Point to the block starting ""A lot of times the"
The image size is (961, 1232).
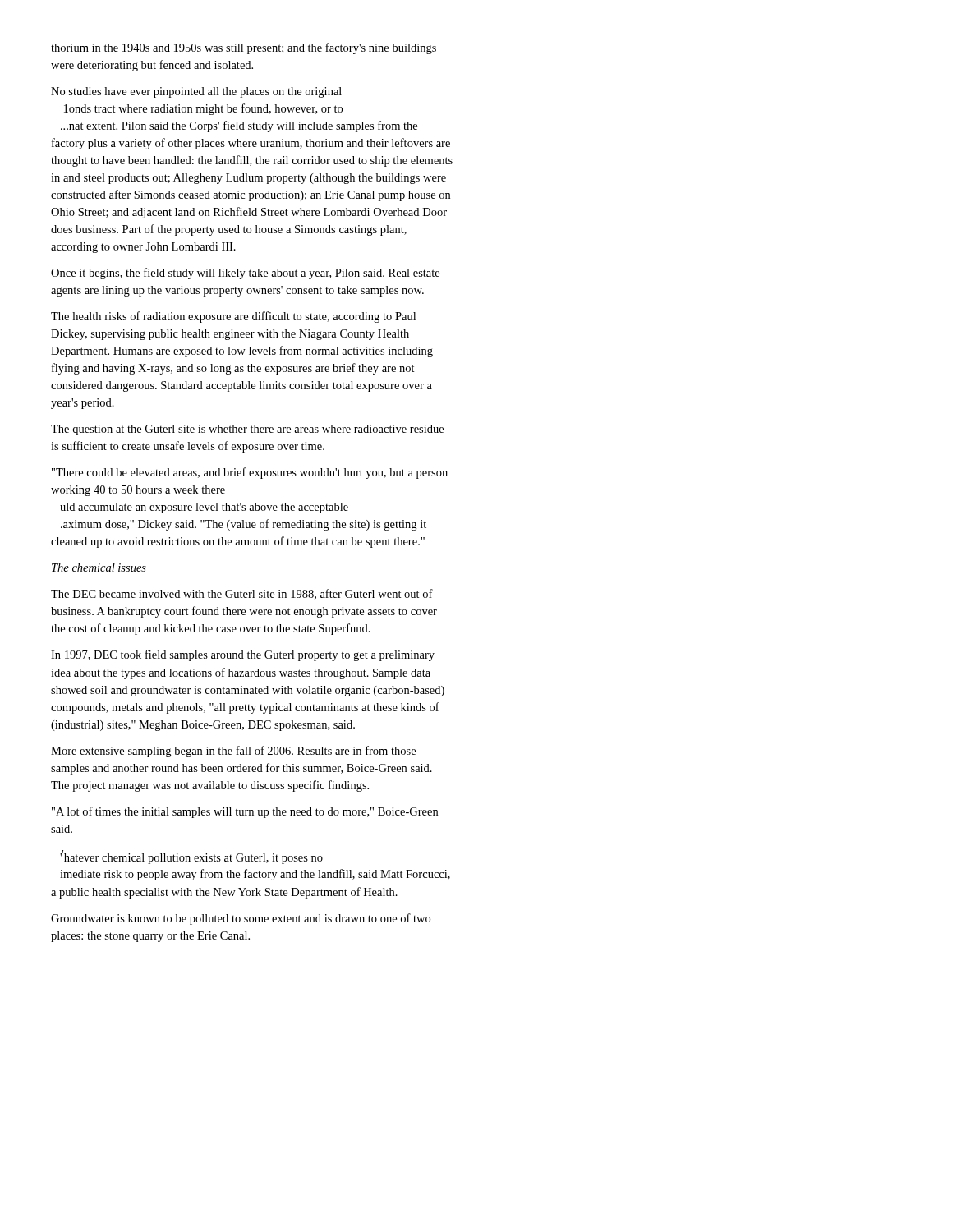click(x=252, y=820)
